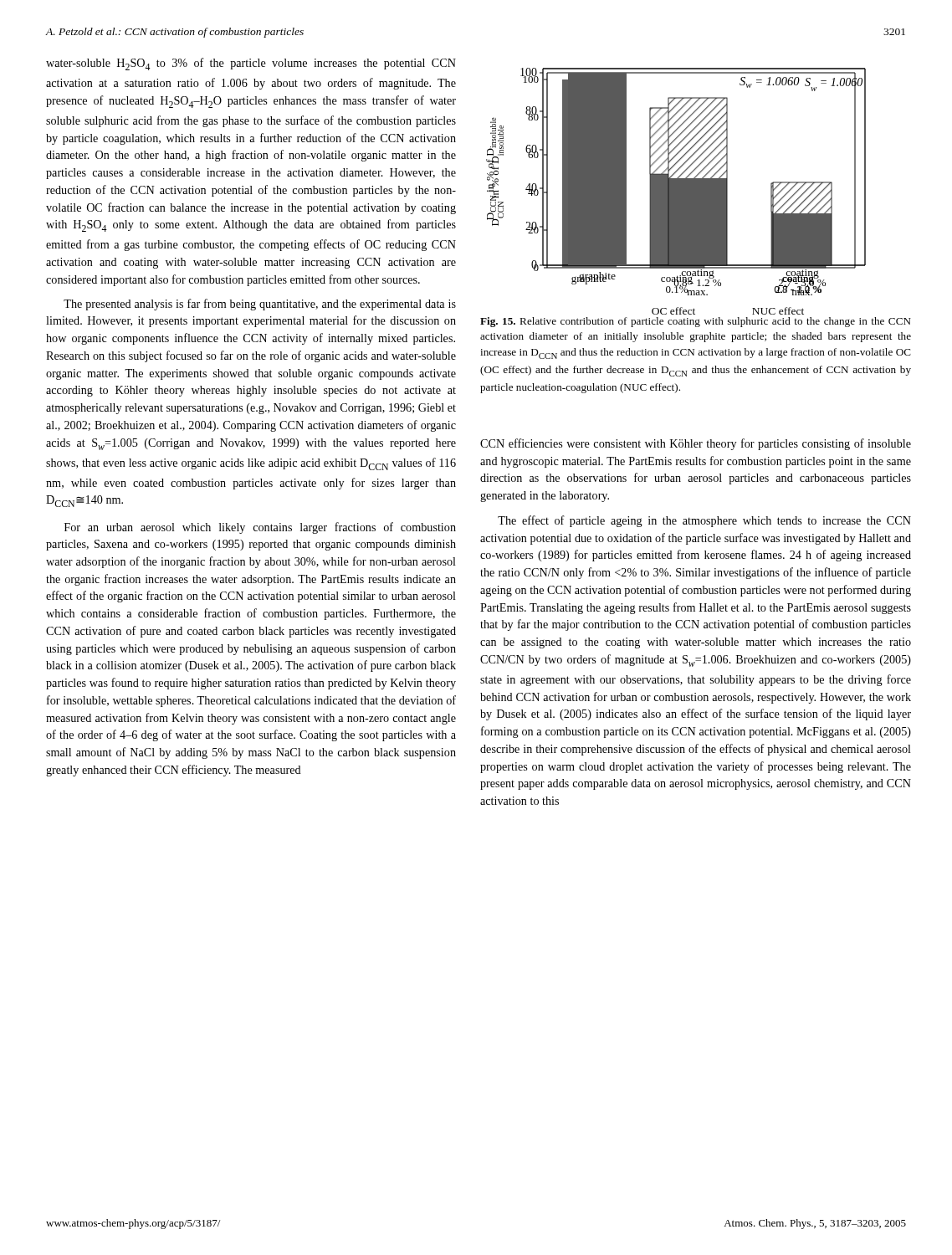Image resolution: width=952 pixels, height=1255 pixels.
Task: Locate the block of text that opens with "water-soluble H2SO4 to 3% of the particle"
Action: [x=251, y=416]
